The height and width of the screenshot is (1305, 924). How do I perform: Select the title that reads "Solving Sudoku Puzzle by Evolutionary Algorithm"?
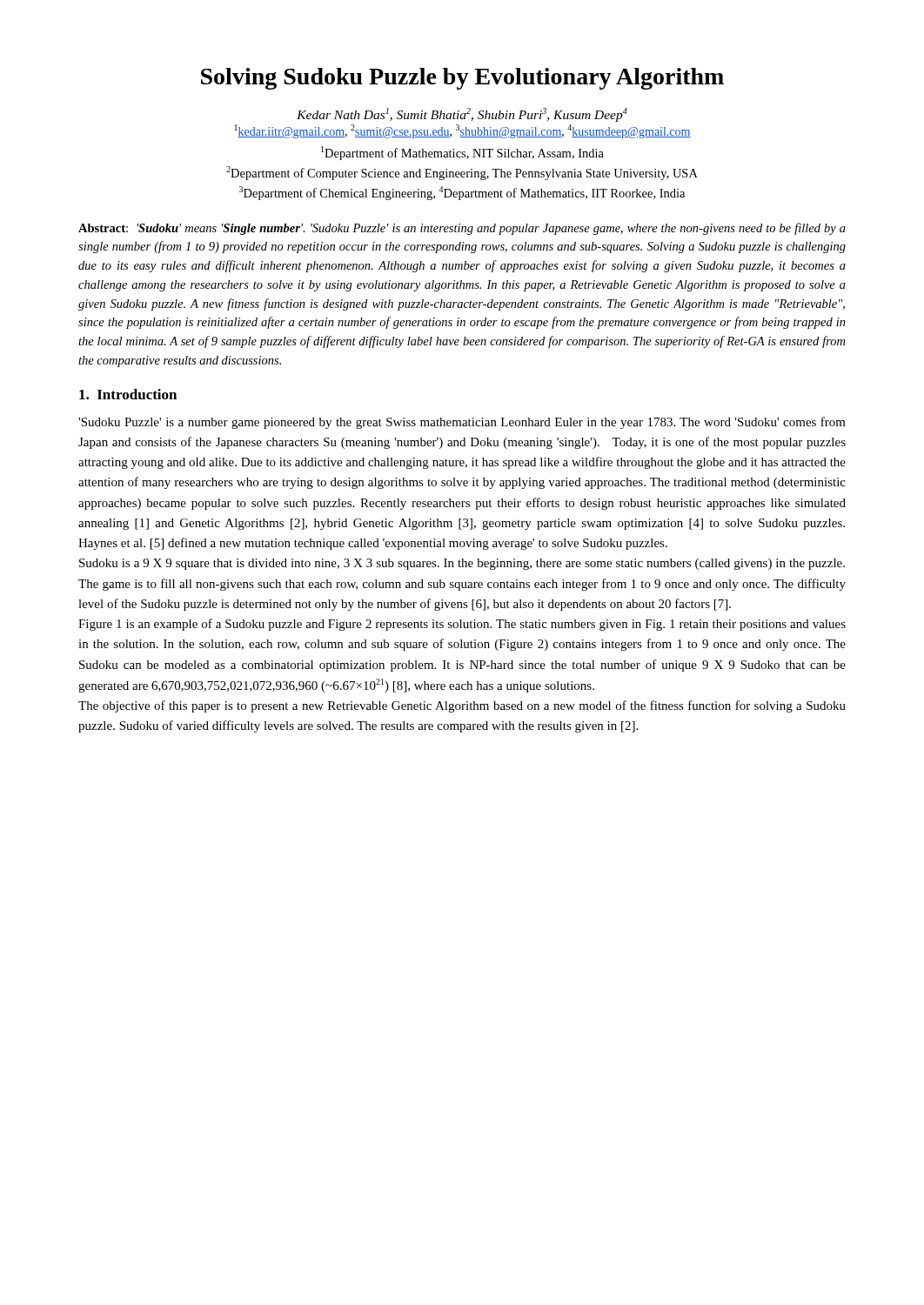462,77
